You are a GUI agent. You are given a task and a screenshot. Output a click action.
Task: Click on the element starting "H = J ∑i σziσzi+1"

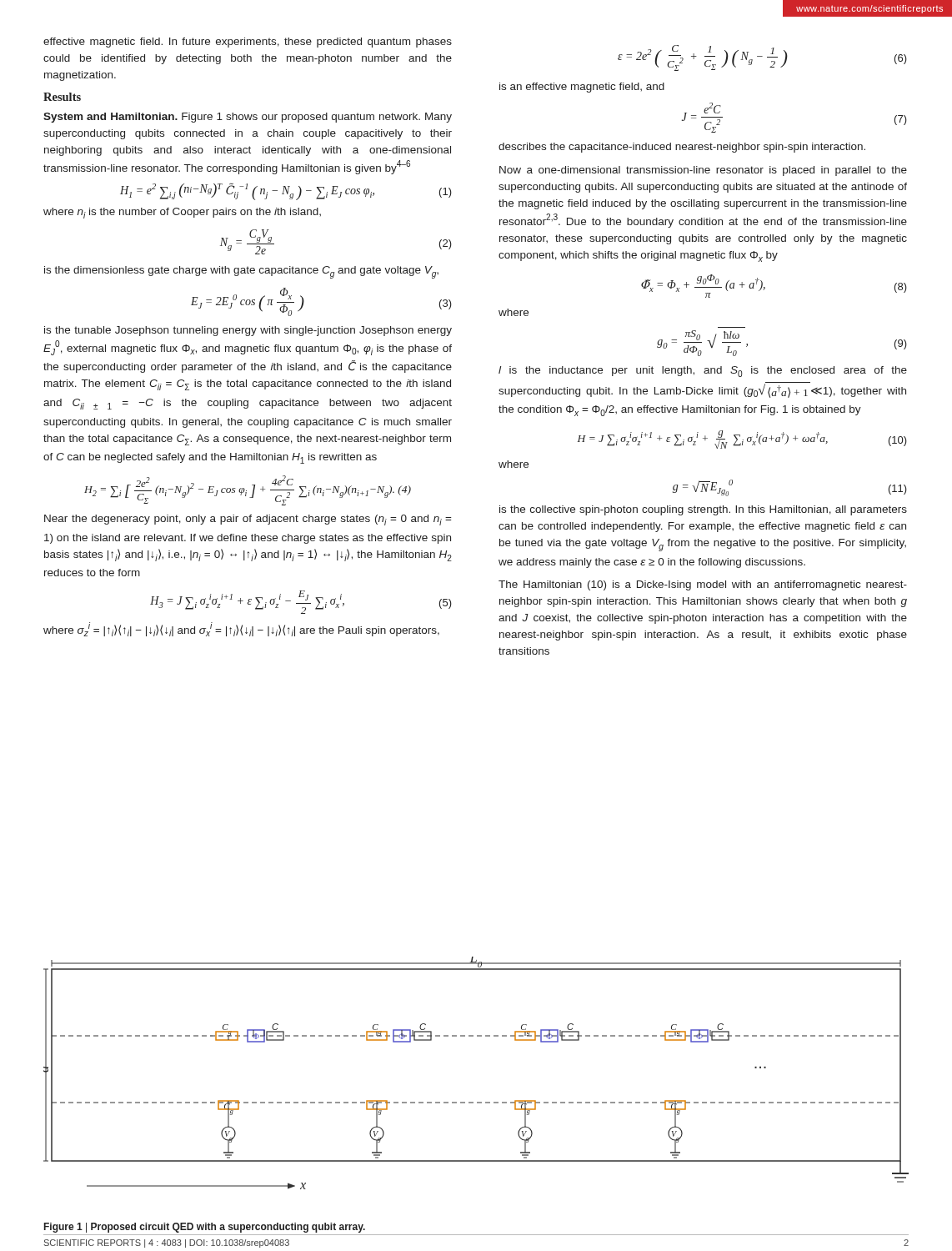point(742,439)
